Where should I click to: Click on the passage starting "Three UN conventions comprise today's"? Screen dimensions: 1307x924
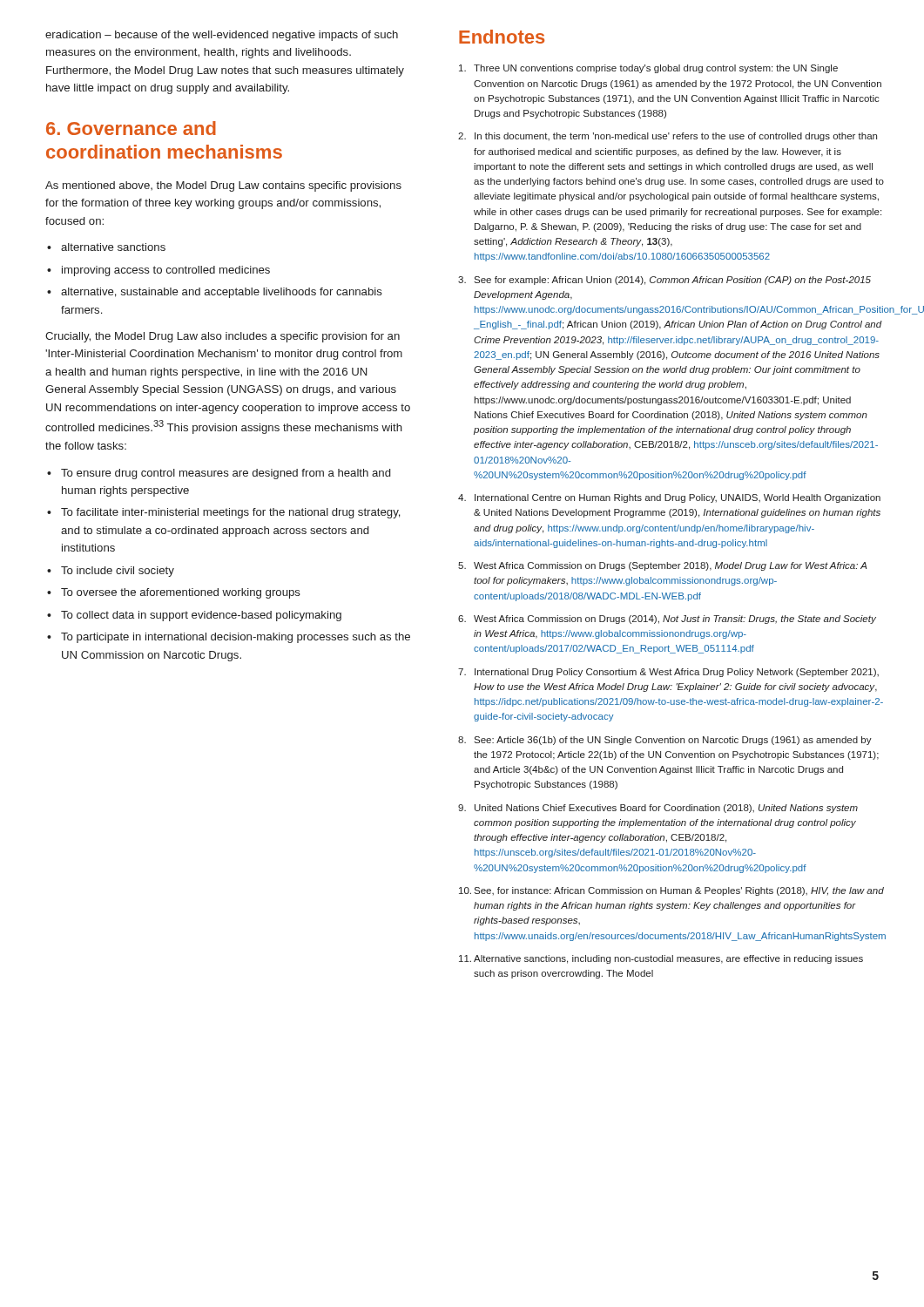click(670, 90)
